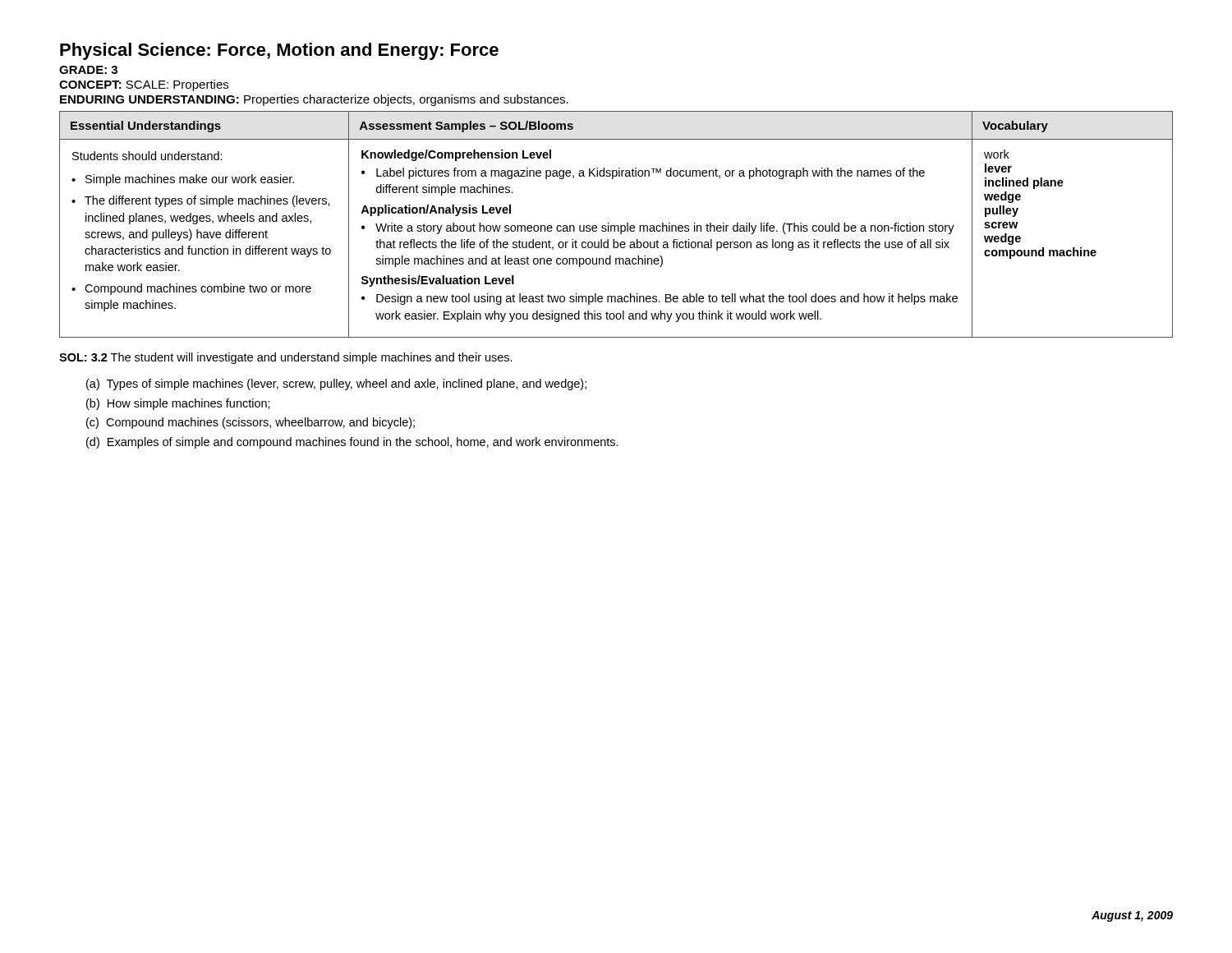Select the list item containing "(a) Types of"
The image size is (1232, 953).
pos(336,383)
